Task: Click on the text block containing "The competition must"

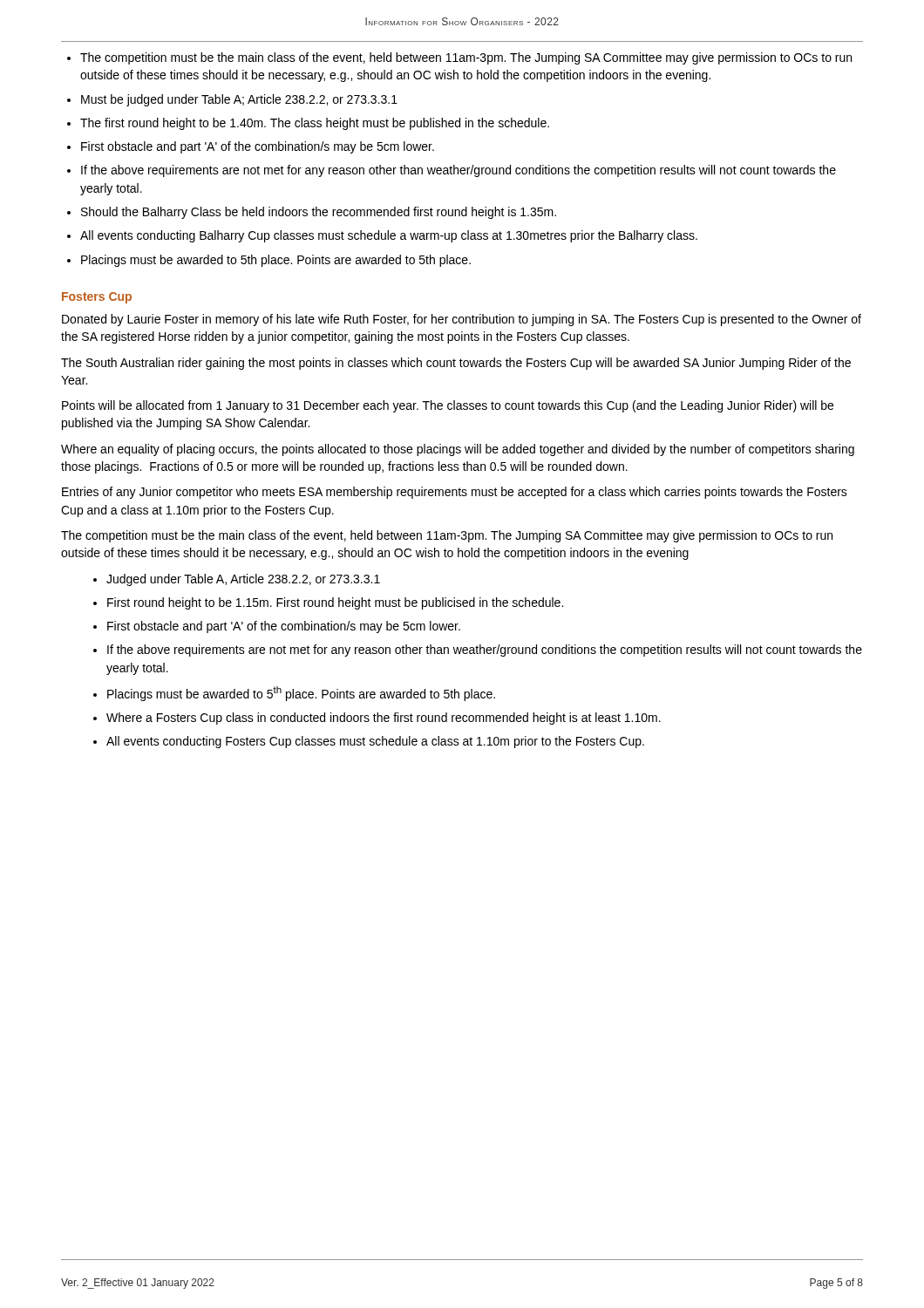Action: pyautogui.click(x=462, y=544)
